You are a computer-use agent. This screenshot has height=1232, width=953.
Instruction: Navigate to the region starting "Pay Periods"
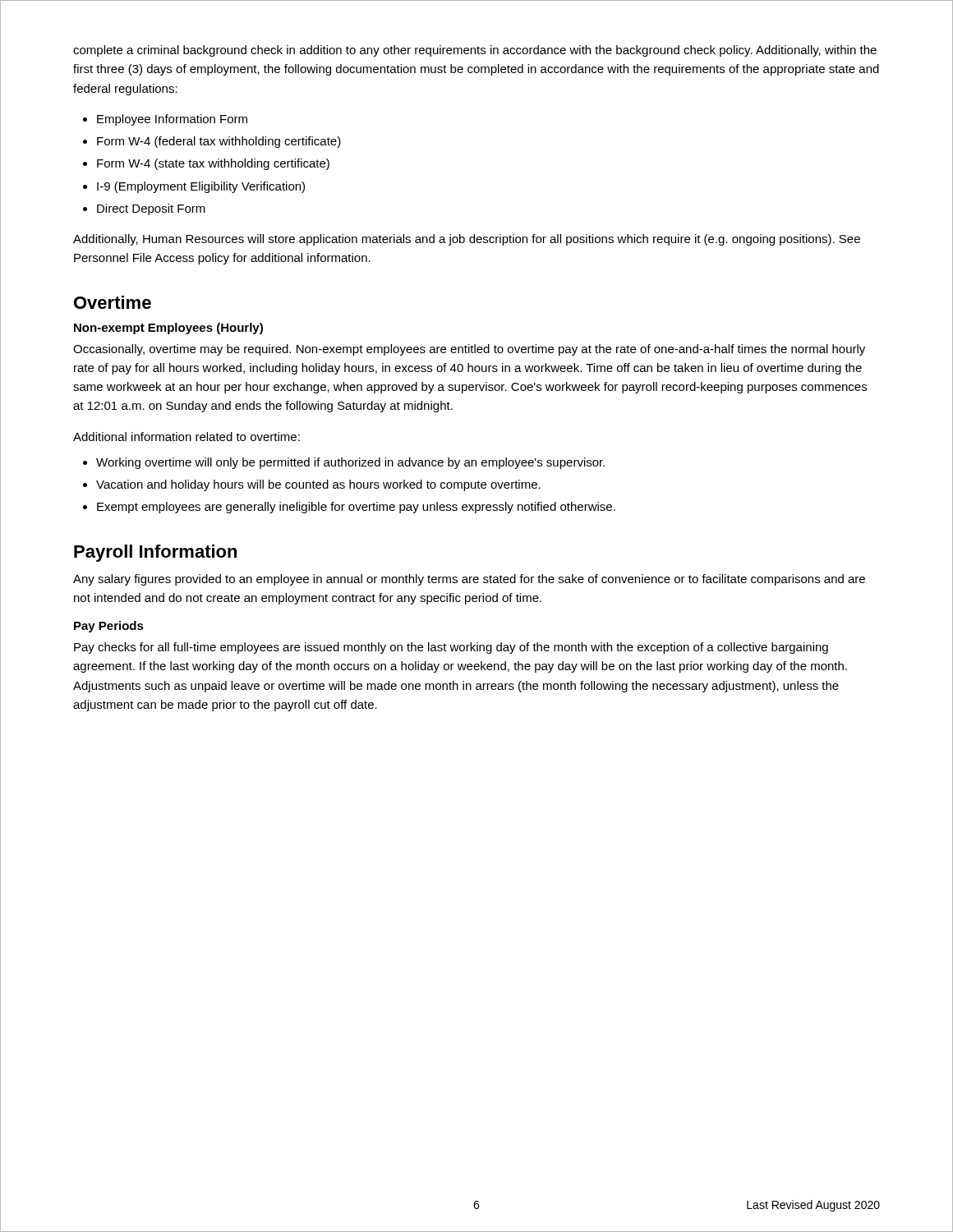click(x=108, y=625)
